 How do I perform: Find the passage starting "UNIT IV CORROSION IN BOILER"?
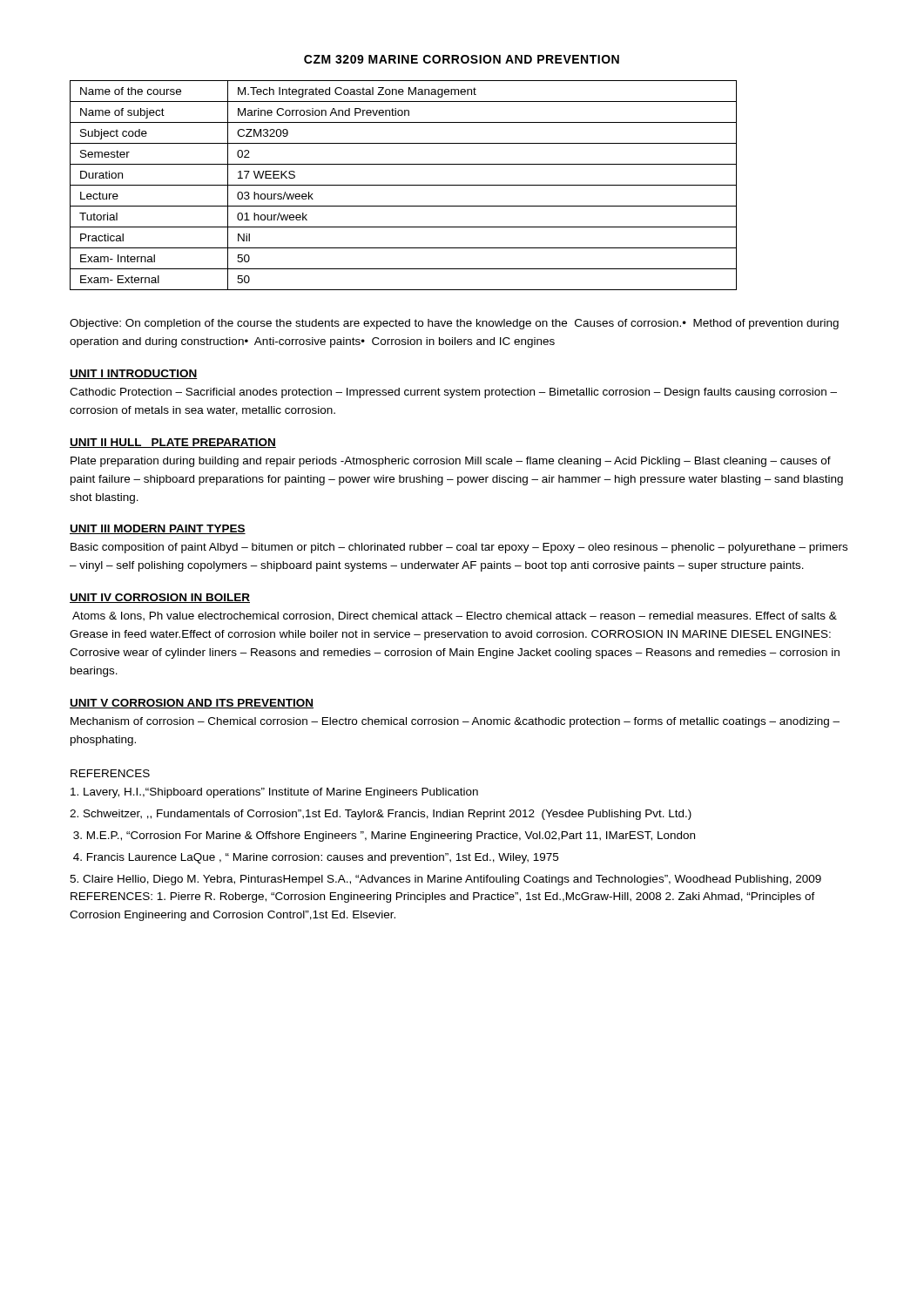click(x=160, y=598)
